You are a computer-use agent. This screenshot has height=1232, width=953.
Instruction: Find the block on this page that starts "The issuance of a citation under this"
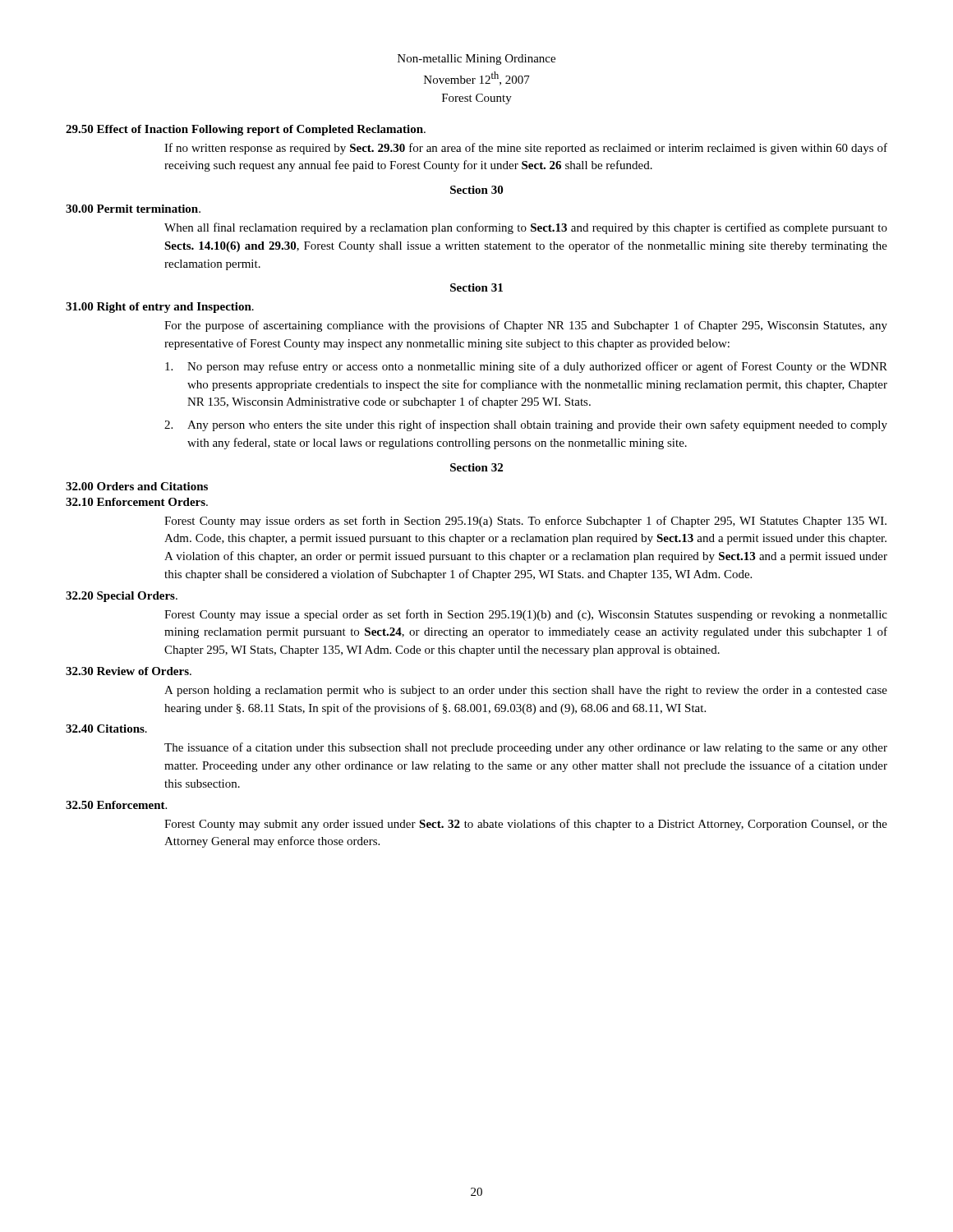coord(526,766)
